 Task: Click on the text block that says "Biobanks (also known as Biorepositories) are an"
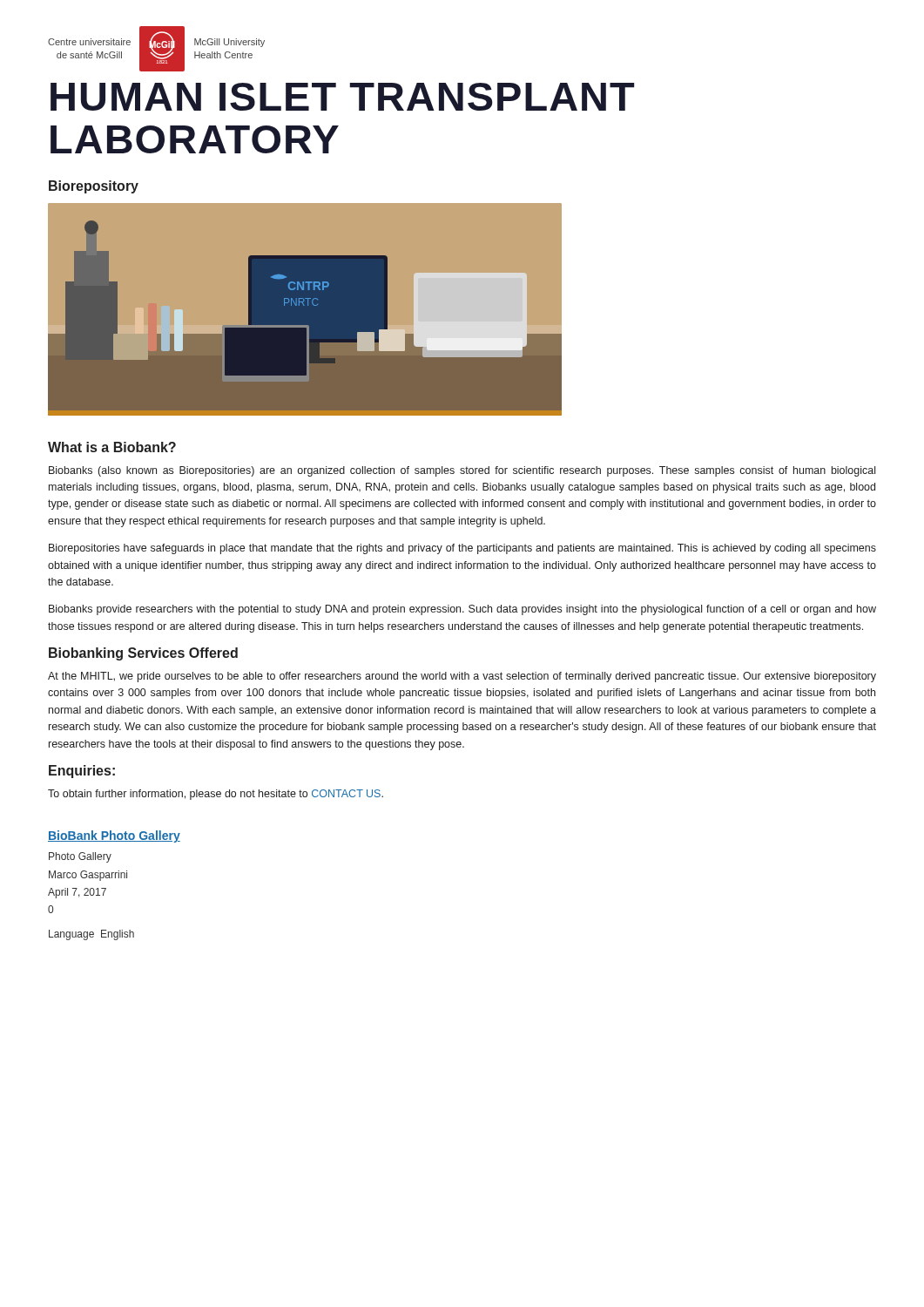pyautogui.click(x=462, y=496)
